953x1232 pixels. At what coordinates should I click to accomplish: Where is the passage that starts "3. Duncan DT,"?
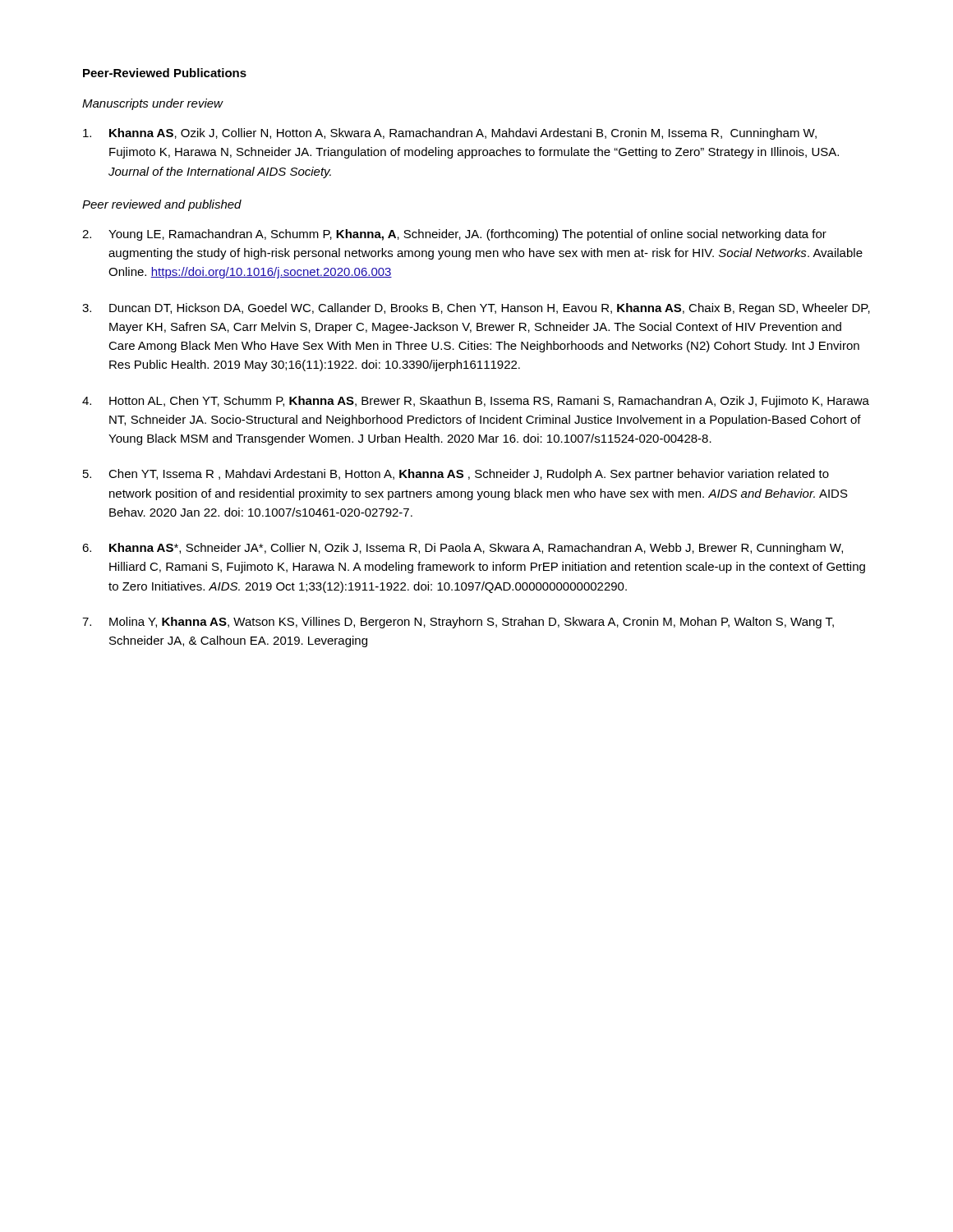pos(476,336)
